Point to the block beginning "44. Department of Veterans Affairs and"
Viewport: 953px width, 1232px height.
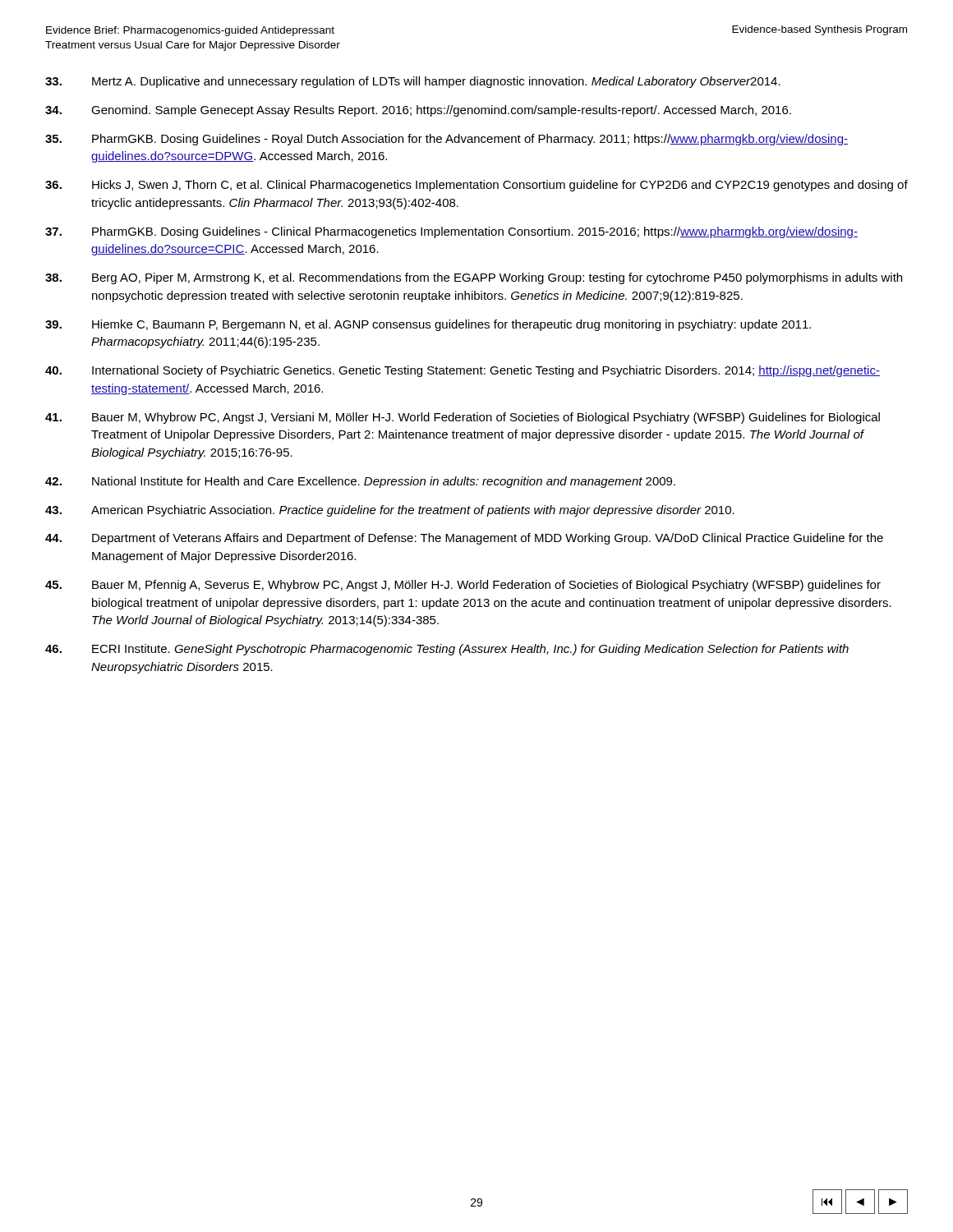(x=476, y=547)
